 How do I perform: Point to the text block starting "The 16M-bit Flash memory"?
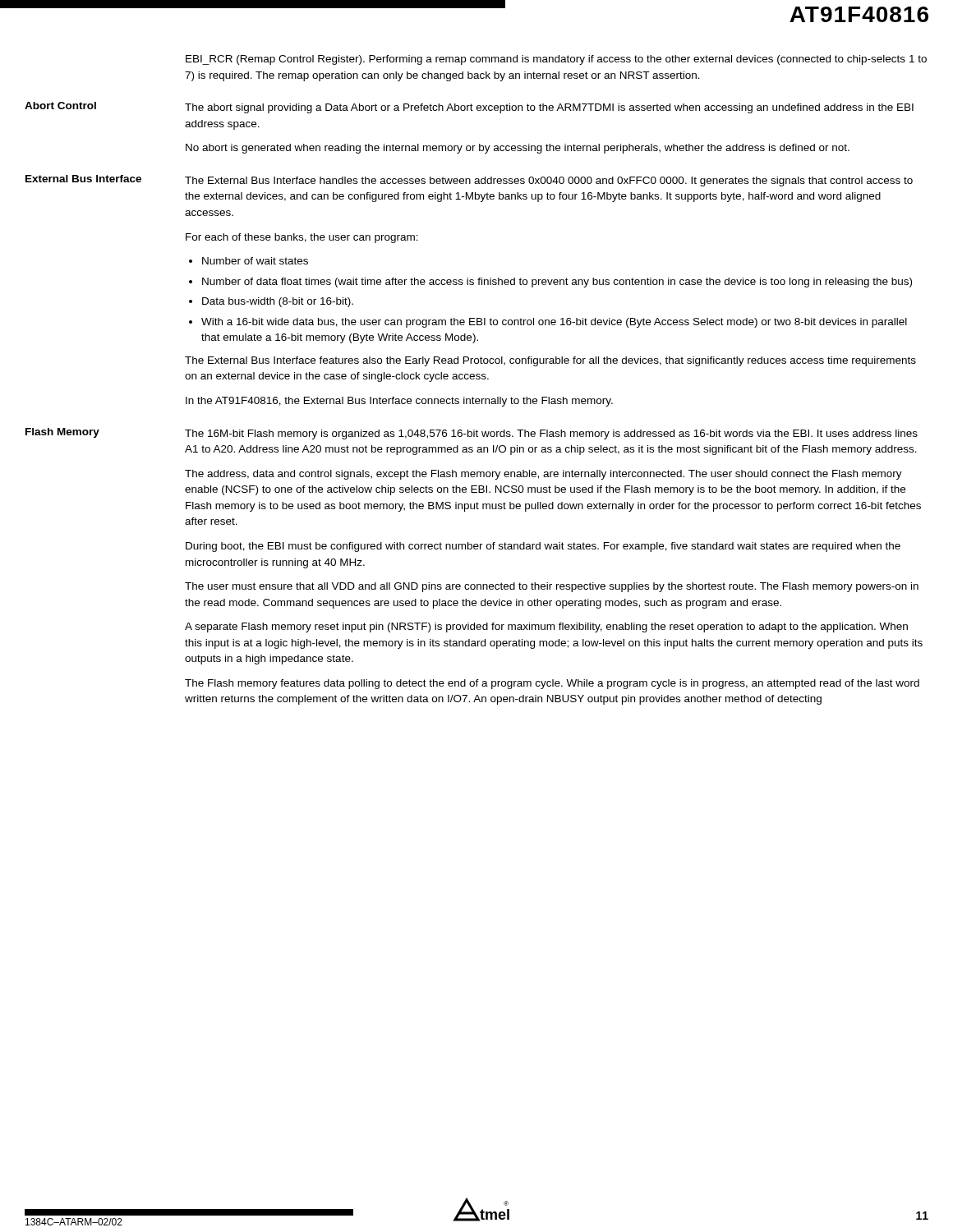(551, 434)
